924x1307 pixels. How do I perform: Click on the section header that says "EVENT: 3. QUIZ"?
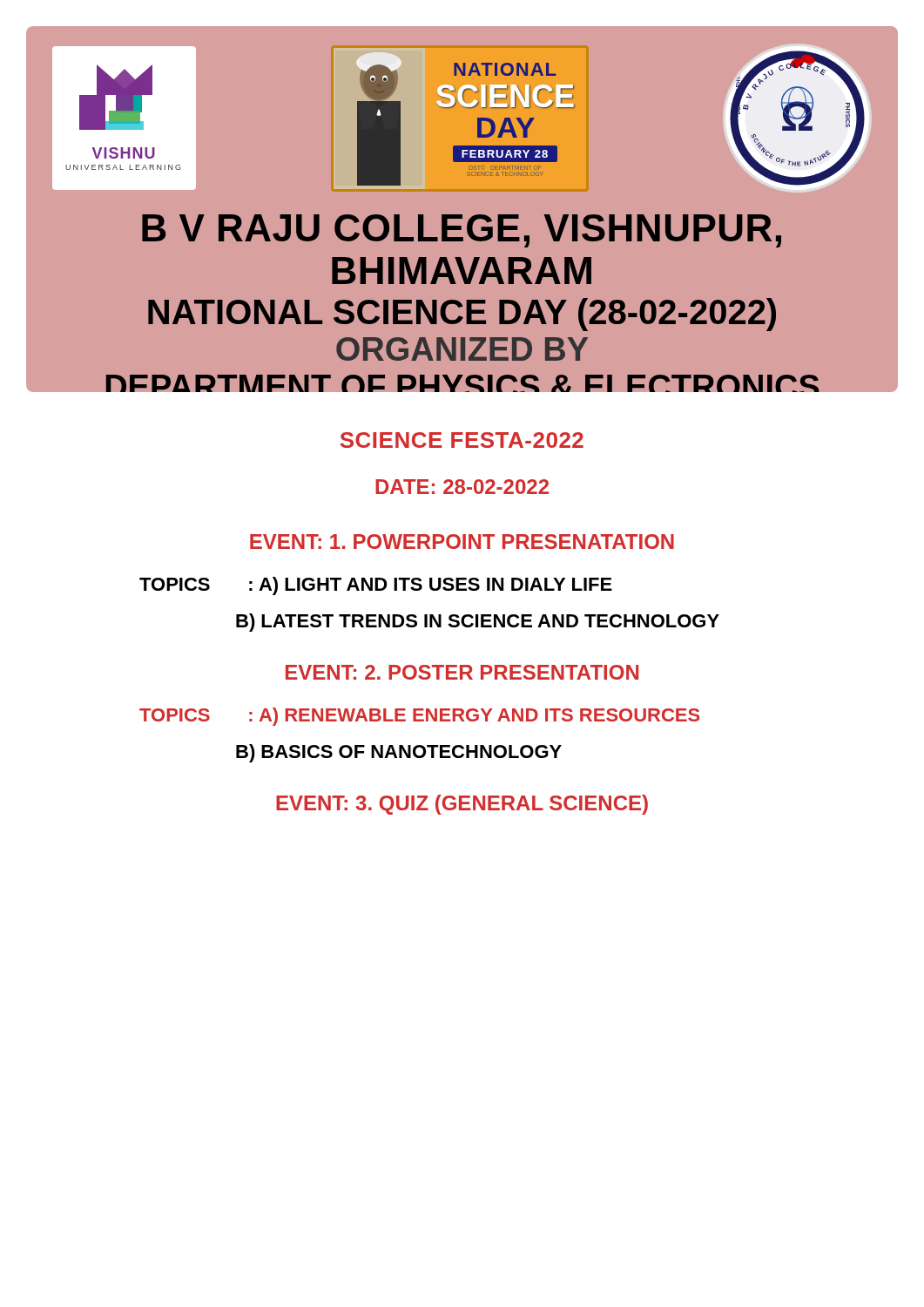[x=462, y=803]
